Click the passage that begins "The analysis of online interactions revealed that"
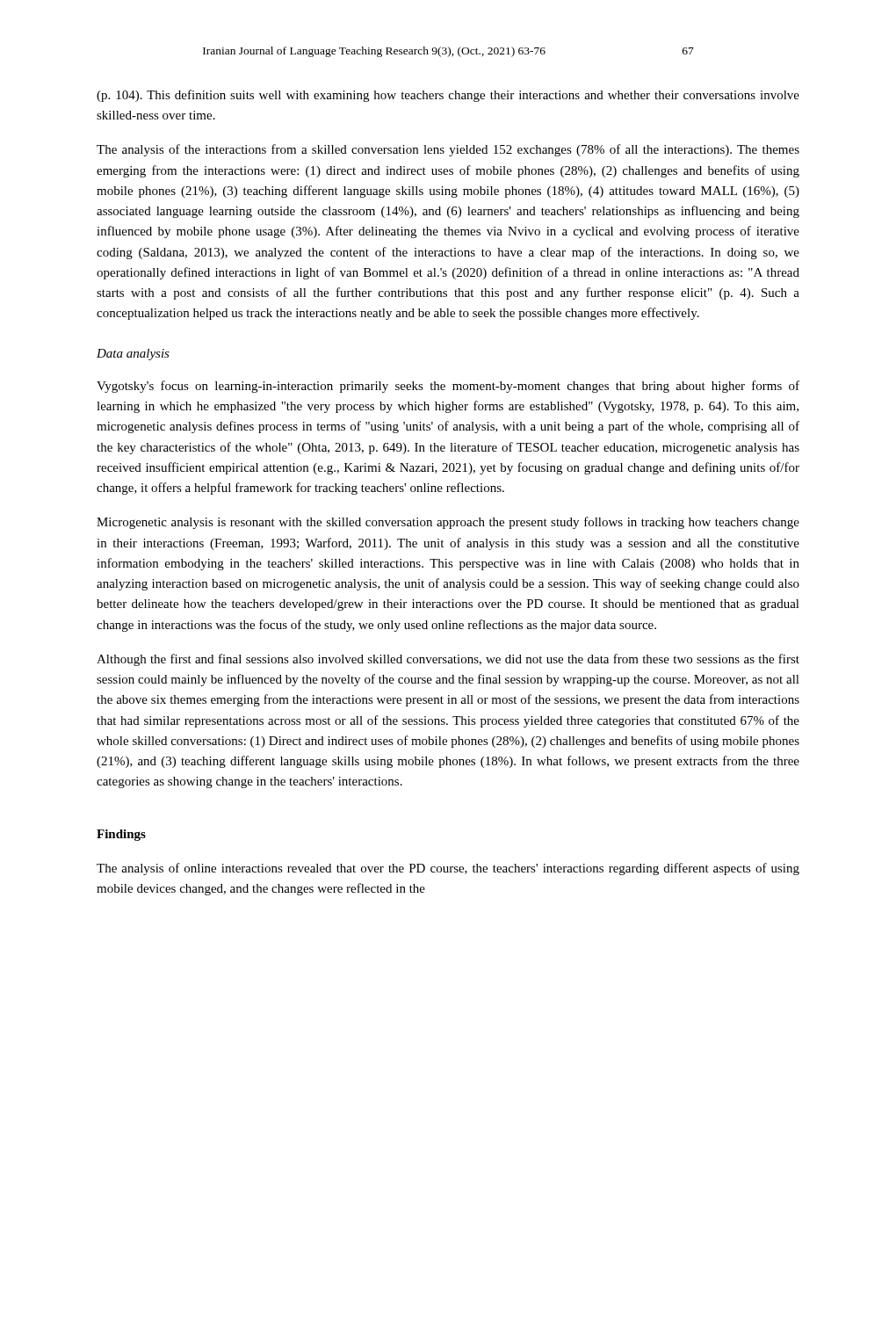 coord(448,878)
